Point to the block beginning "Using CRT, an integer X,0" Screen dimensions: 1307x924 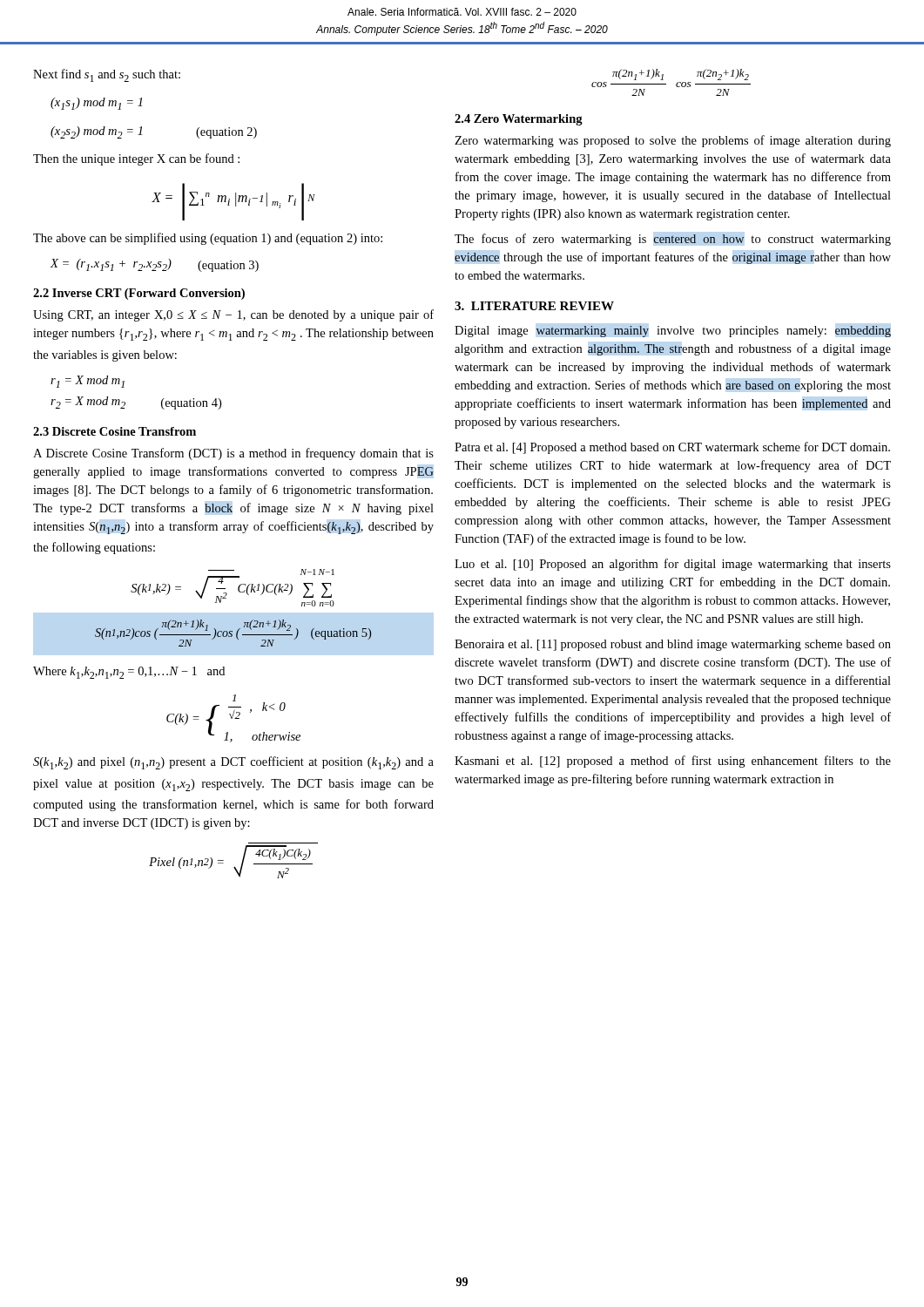click(x=233, y=335)
